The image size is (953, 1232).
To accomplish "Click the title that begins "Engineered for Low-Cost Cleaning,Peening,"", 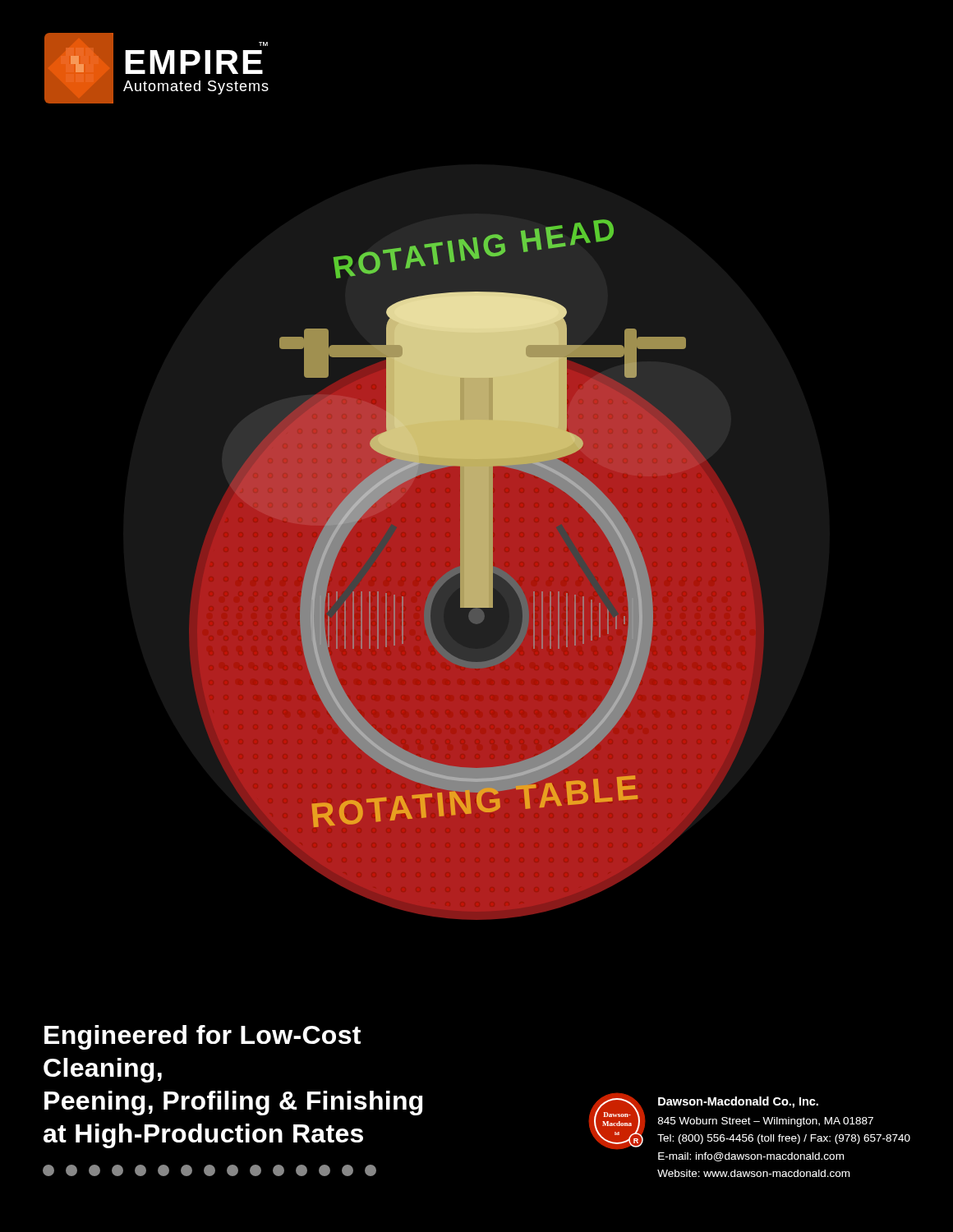I will tap(244, 1097).
